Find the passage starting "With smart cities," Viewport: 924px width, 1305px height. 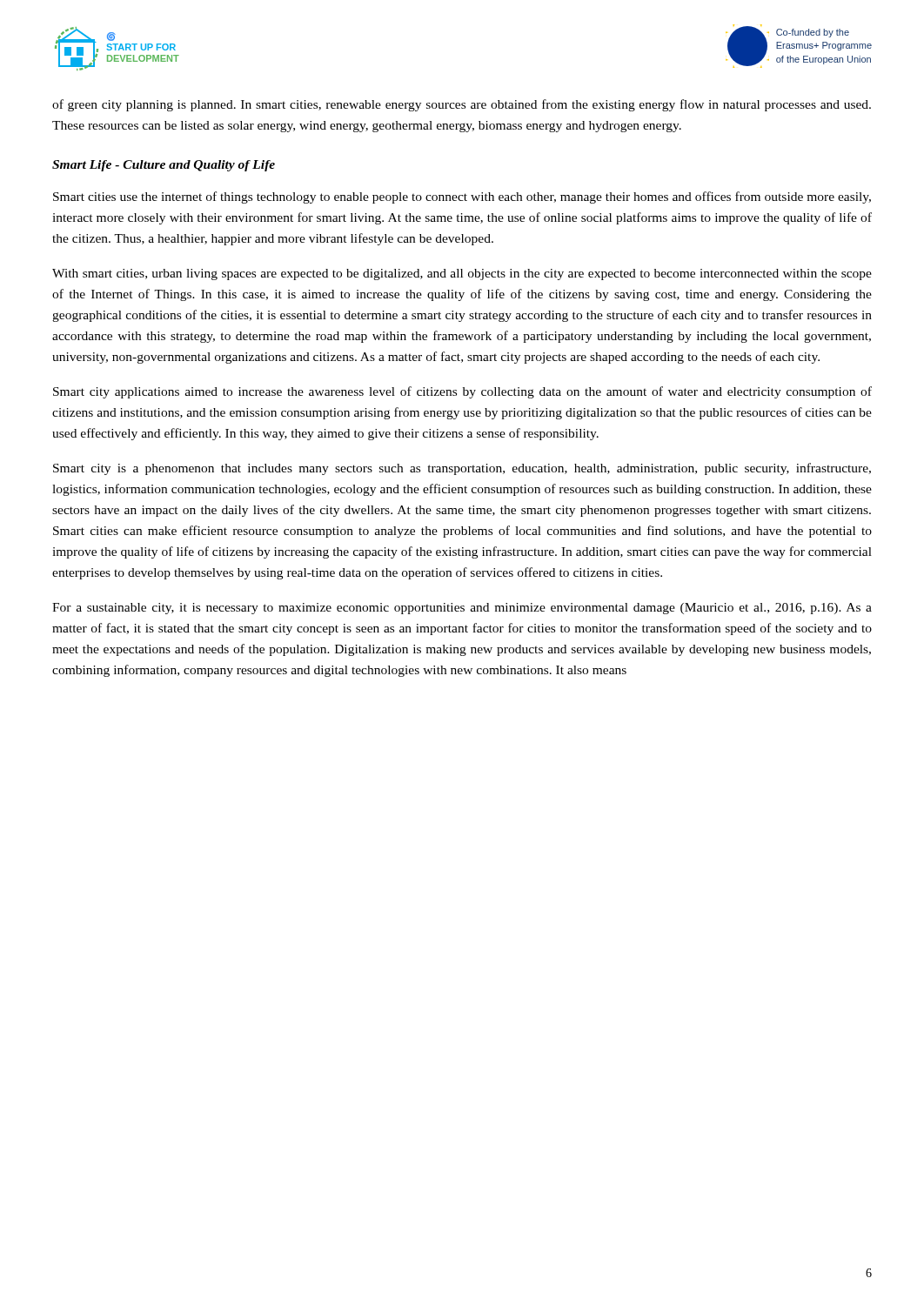click(x=462, y=314)
